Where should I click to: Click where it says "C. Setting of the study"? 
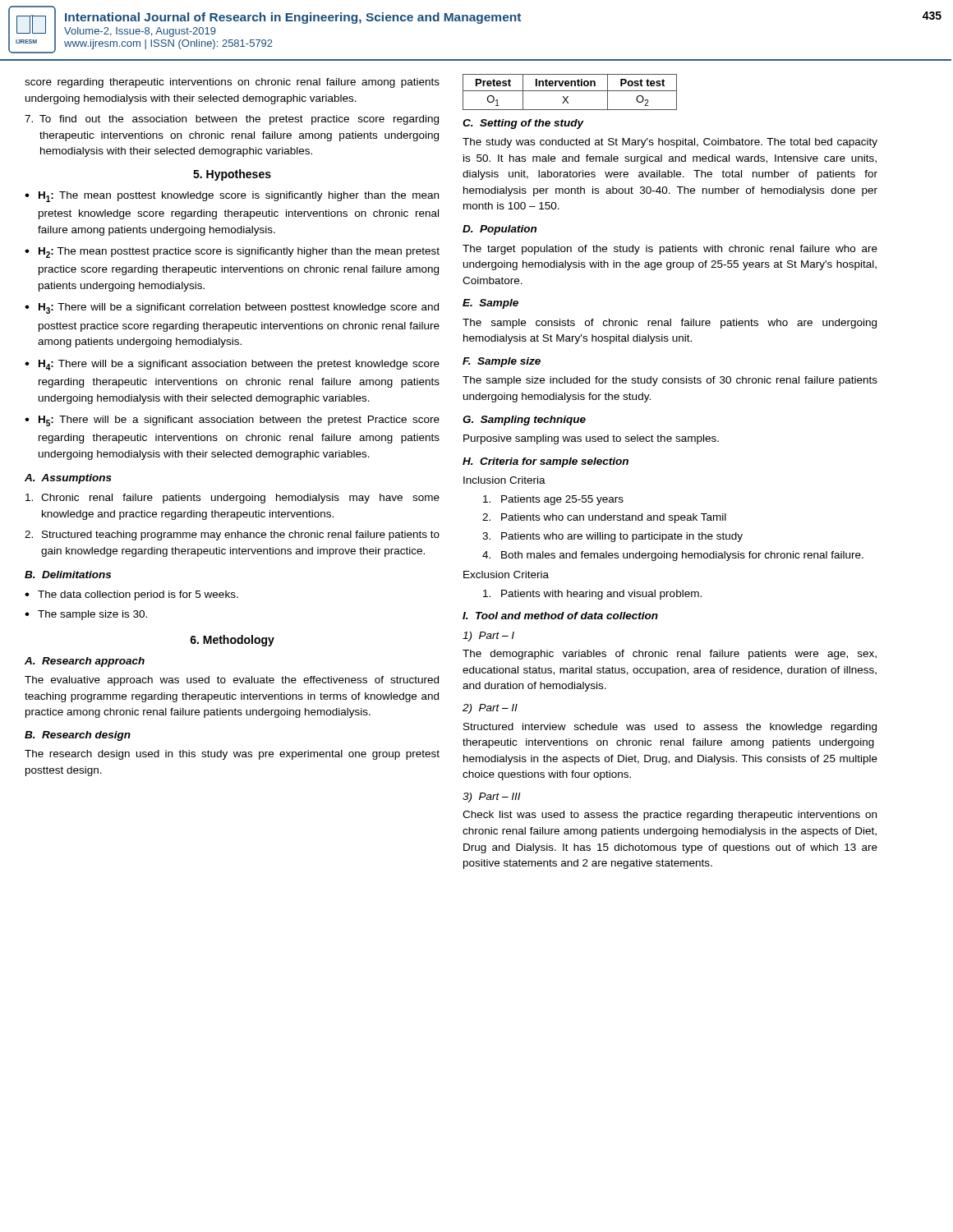point(523,122)
